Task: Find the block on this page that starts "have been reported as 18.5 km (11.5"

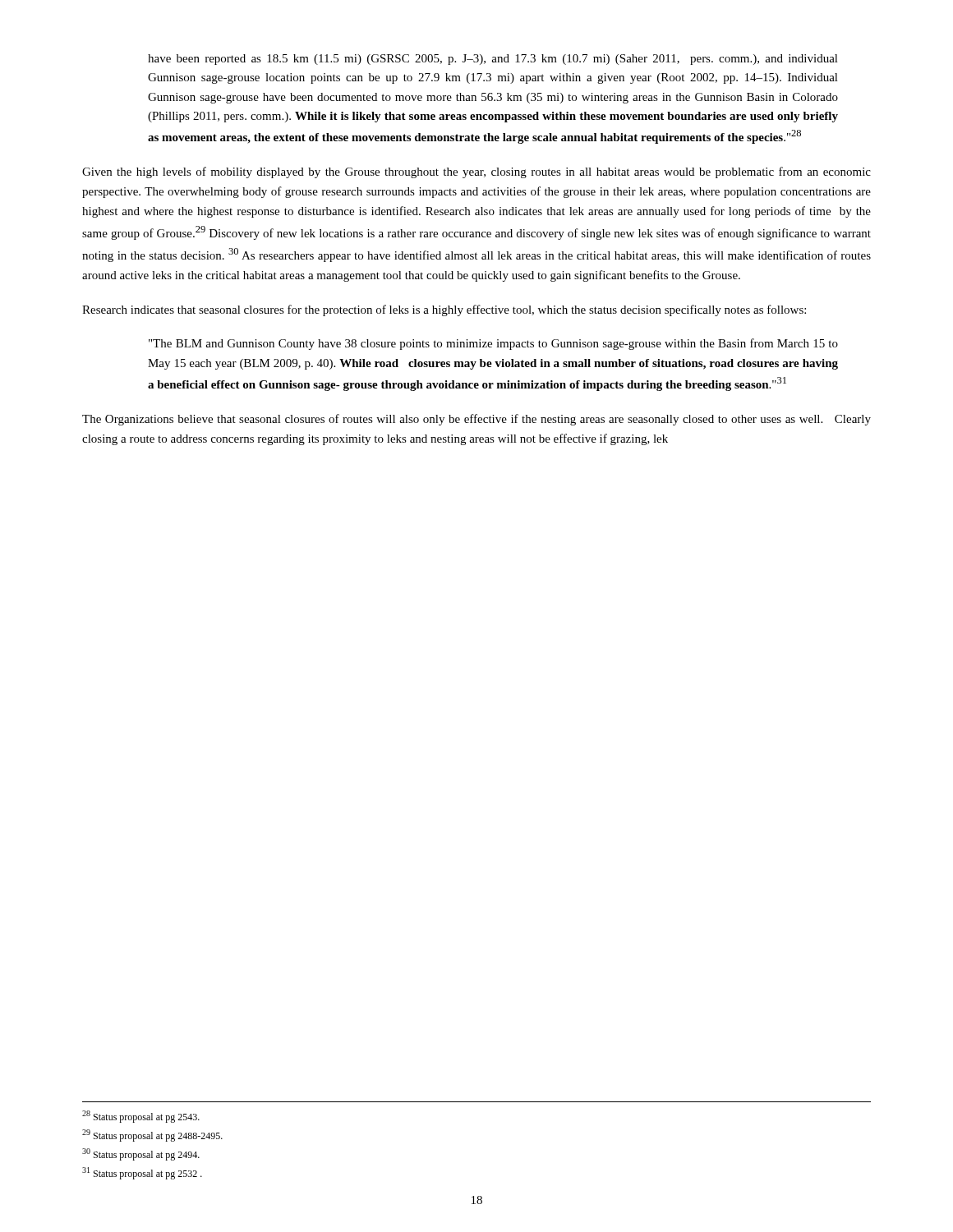Action: coord(493,98)
